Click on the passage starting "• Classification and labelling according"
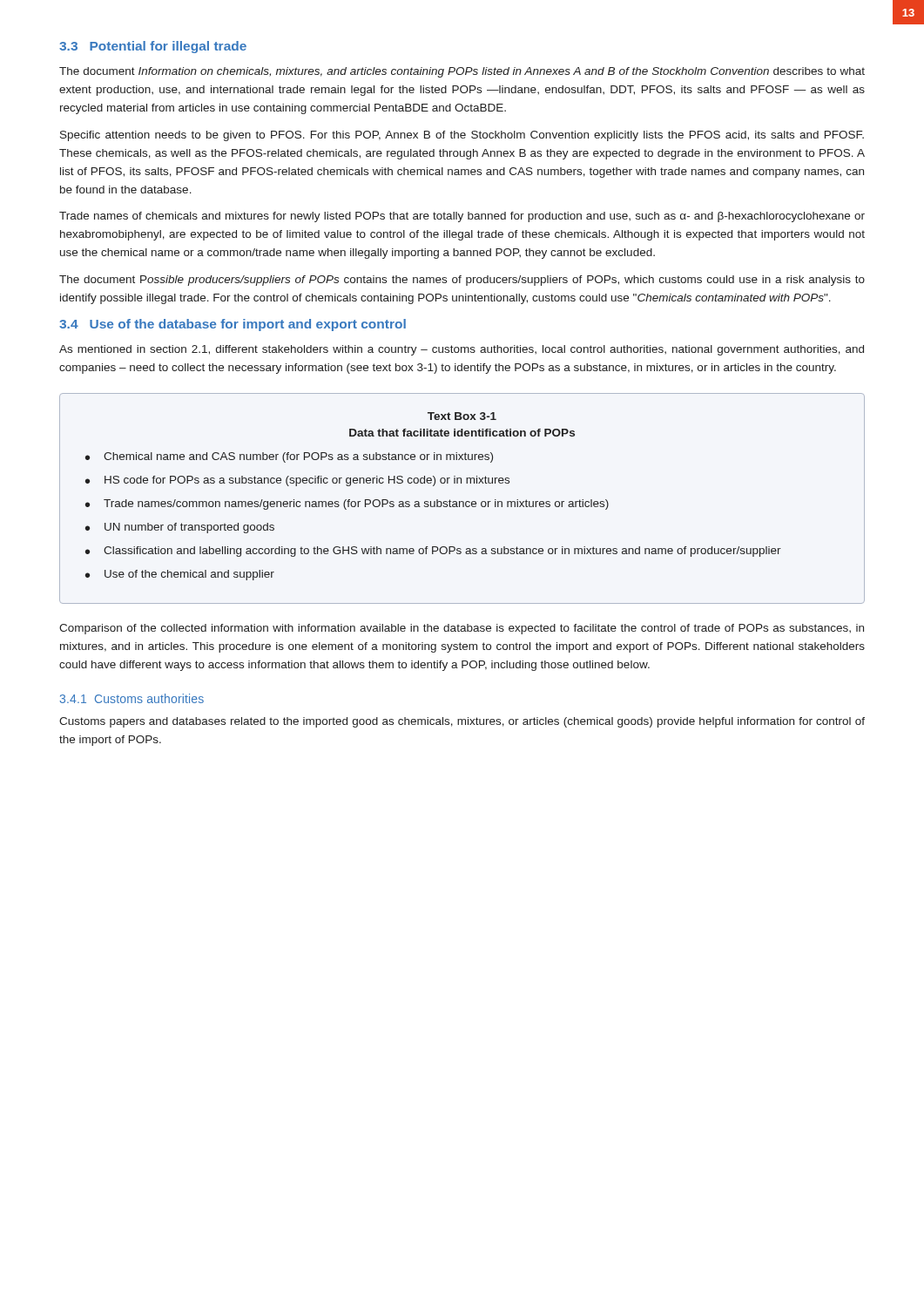The width and height of the screenshot is (924, 1307). [x=462, y=551]
